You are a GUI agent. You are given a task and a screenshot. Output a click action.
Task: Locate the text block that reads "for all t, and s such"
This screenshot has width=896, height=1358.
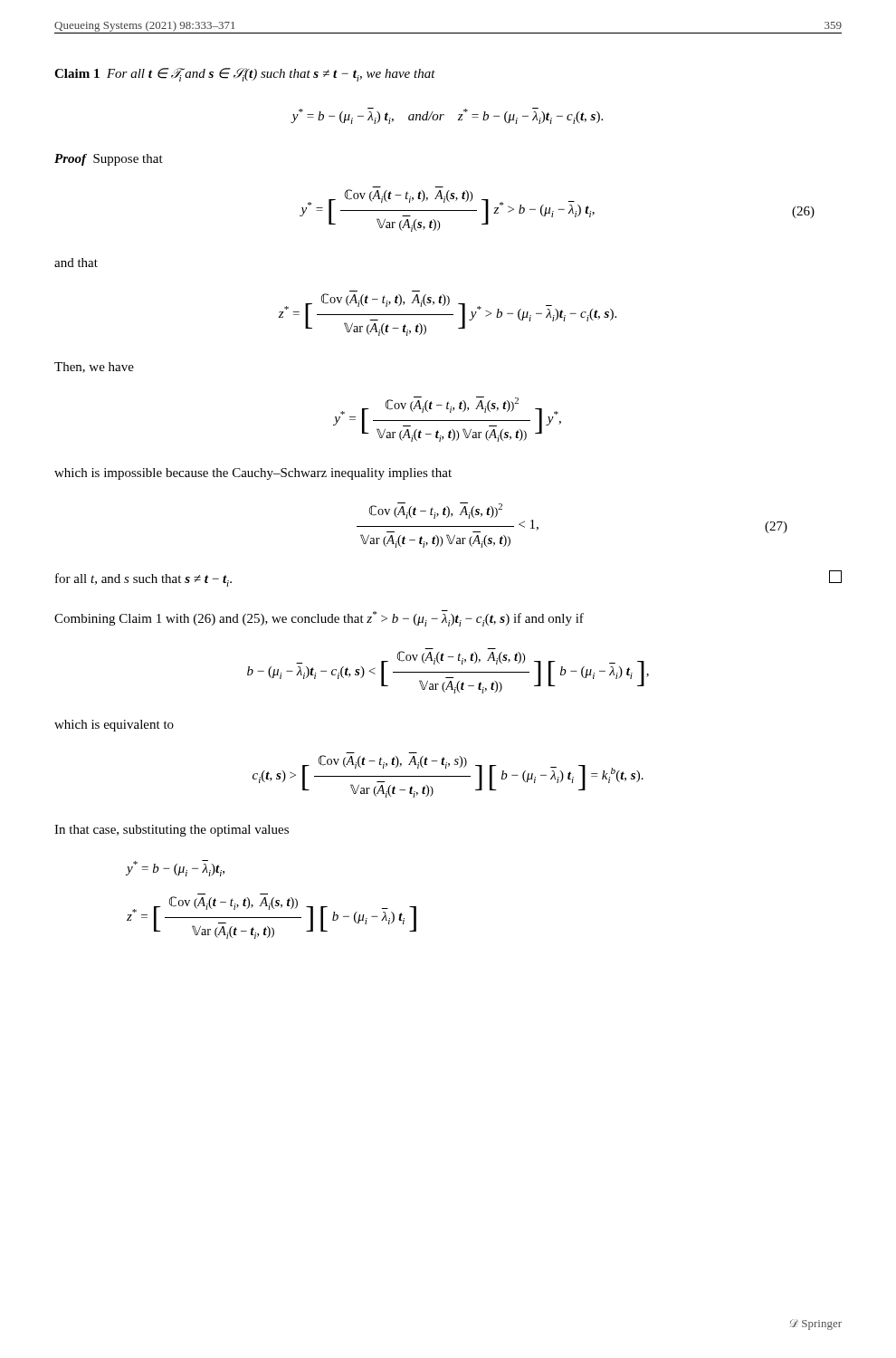155,578
